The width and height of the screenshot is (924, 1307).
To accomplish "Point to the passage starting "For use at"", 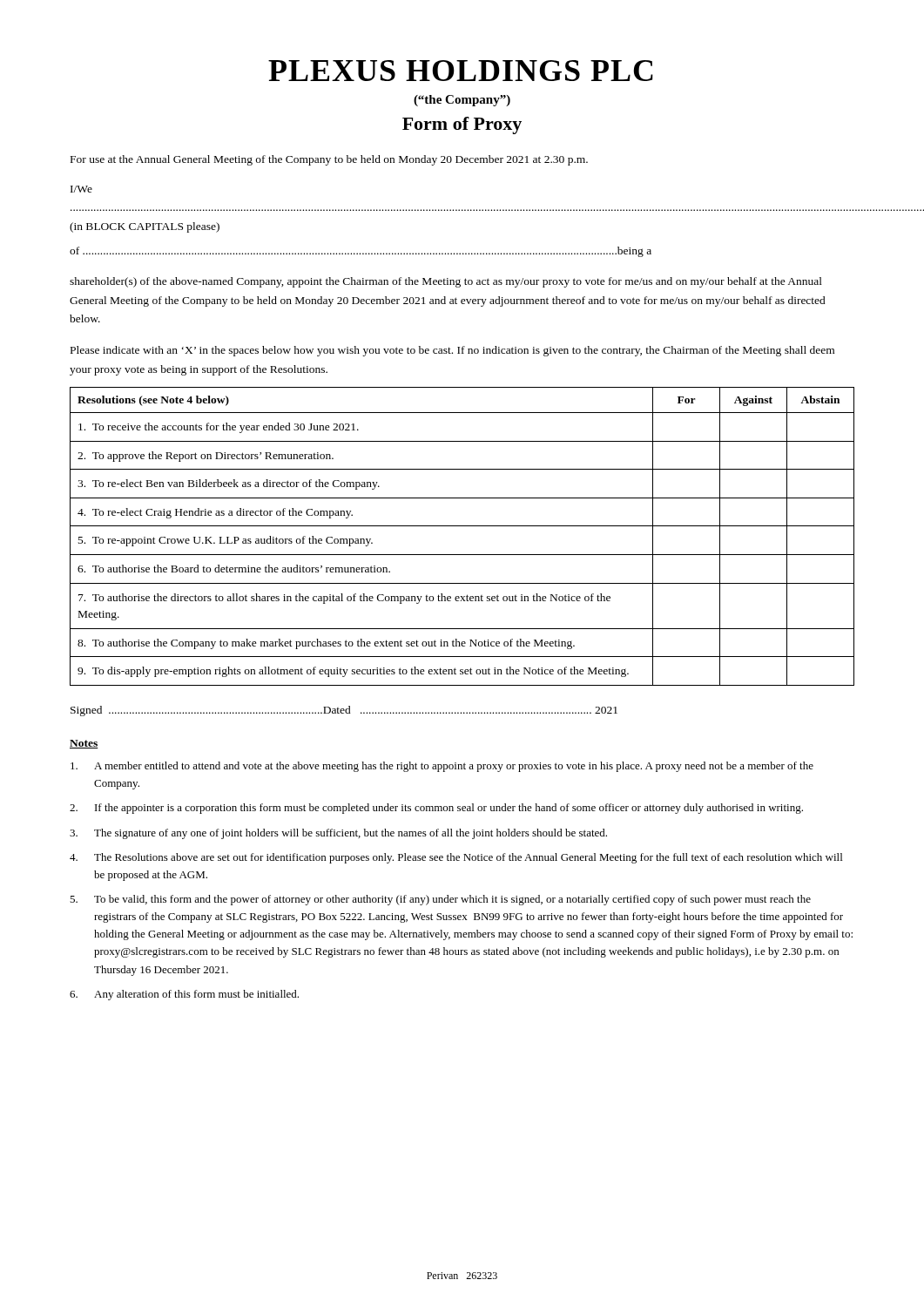I will click(x=329, y=159).
